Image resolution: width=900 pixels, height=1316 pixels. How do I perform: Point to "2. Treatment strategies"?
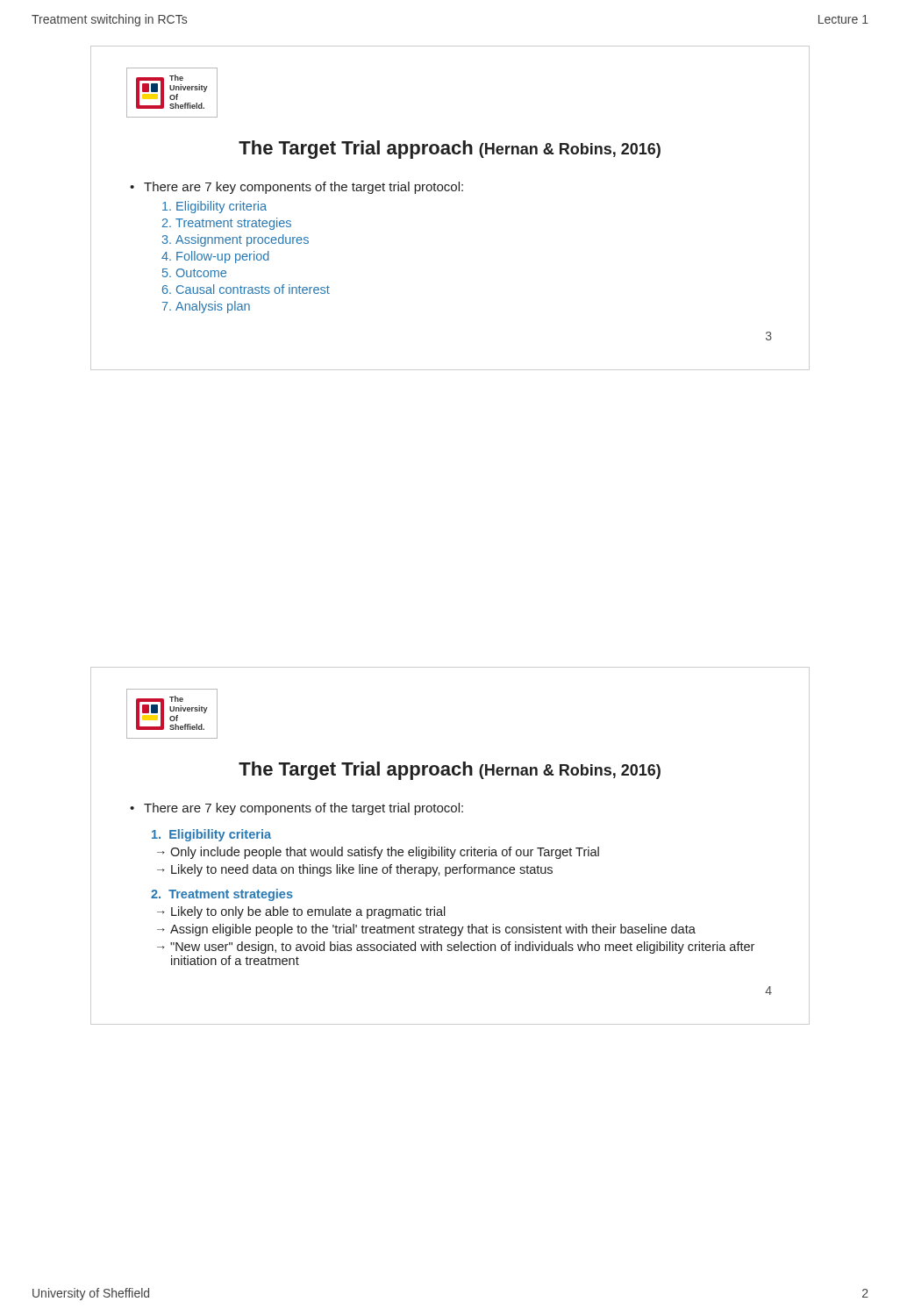222,894
